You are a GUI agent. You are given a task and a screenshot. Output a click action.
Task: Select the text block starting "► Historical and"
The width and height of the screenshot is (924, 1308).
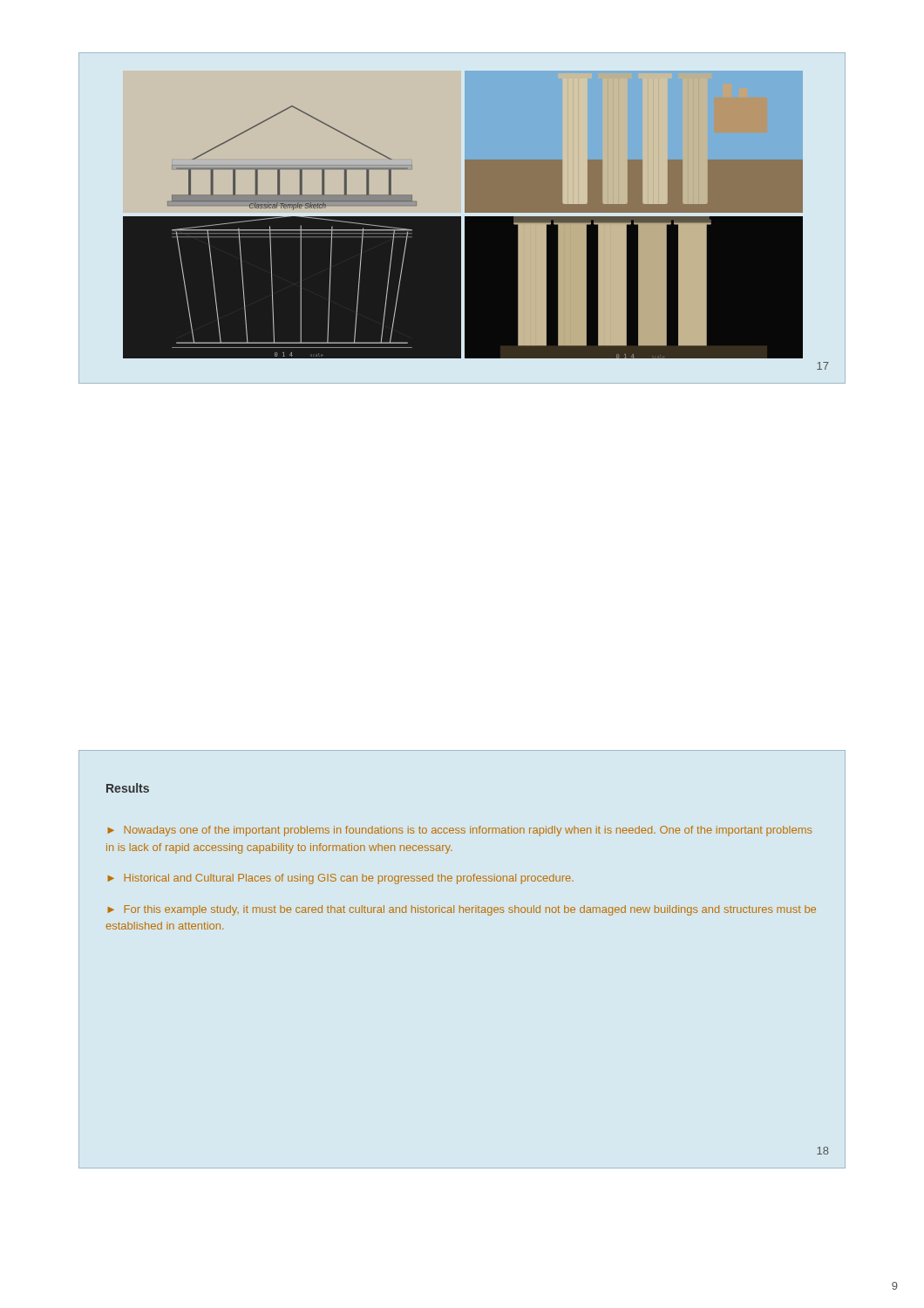coord(340,878)
